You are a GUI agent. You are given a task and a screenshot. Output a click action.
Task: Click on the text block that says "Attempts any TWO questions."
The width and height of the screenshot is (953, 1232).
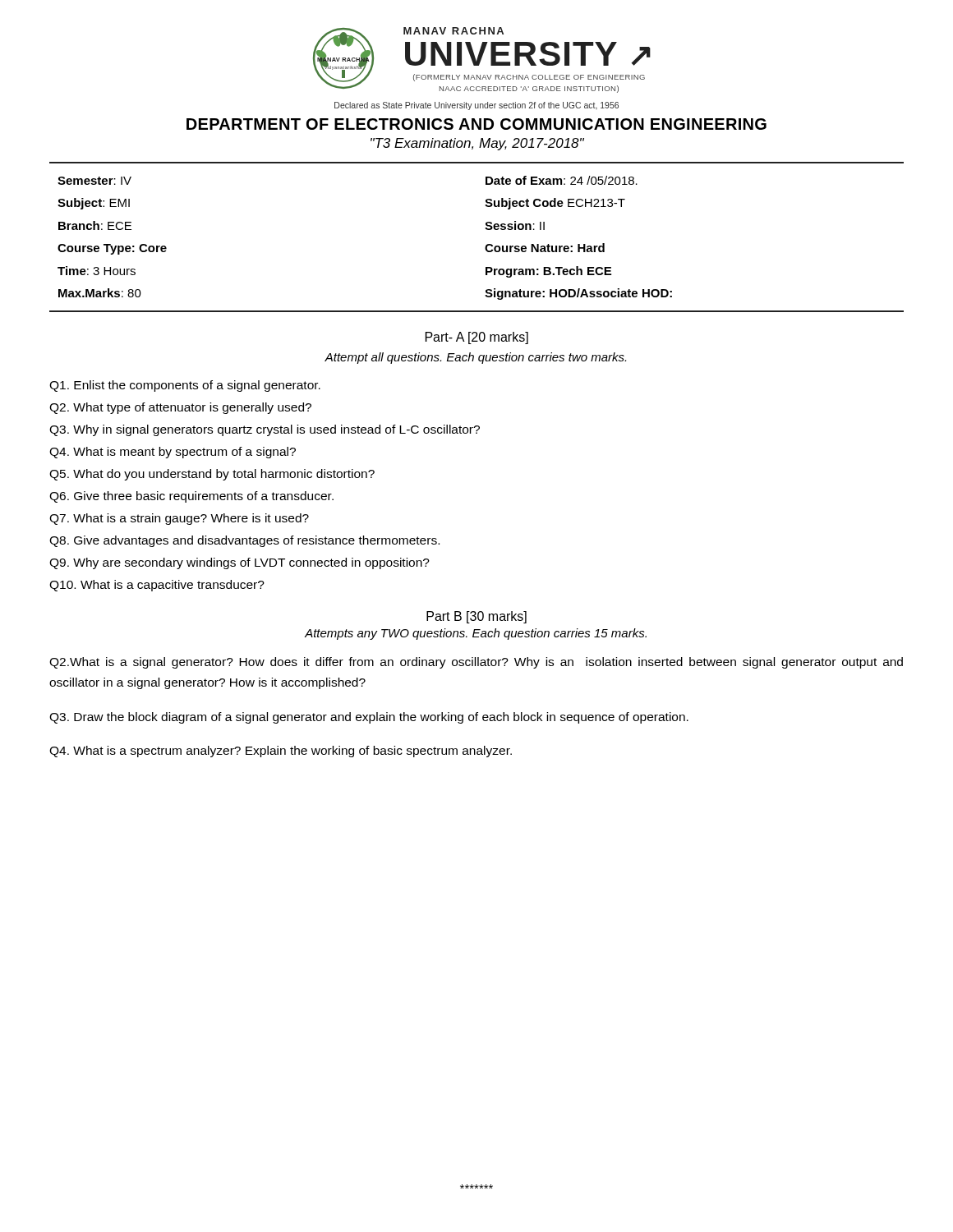click(x=476, y=633)
